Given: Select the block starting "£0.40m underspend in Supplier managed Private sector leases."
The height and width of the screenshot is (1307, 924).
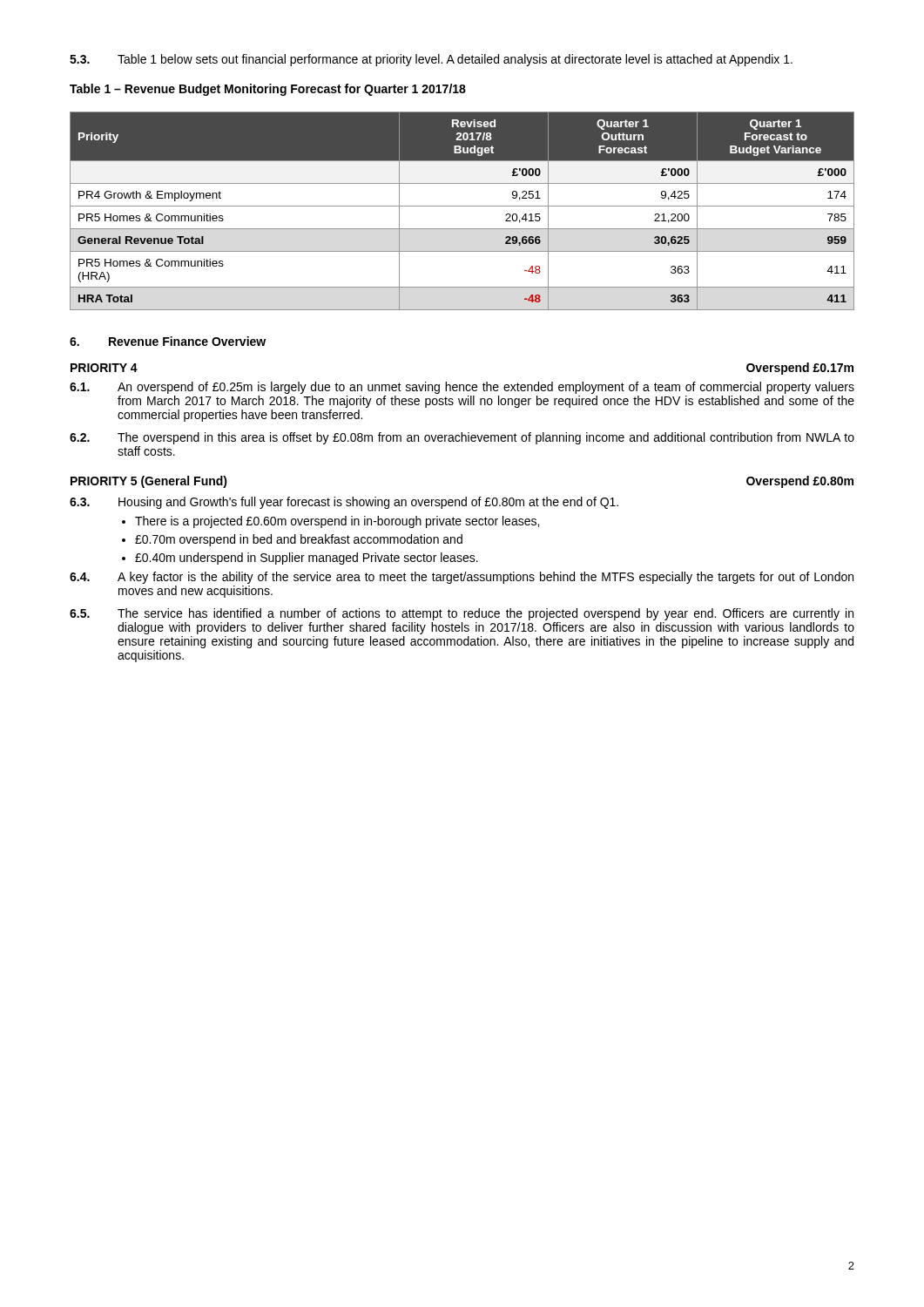Looking at the screenshot, I should click(x=307, y=558).
